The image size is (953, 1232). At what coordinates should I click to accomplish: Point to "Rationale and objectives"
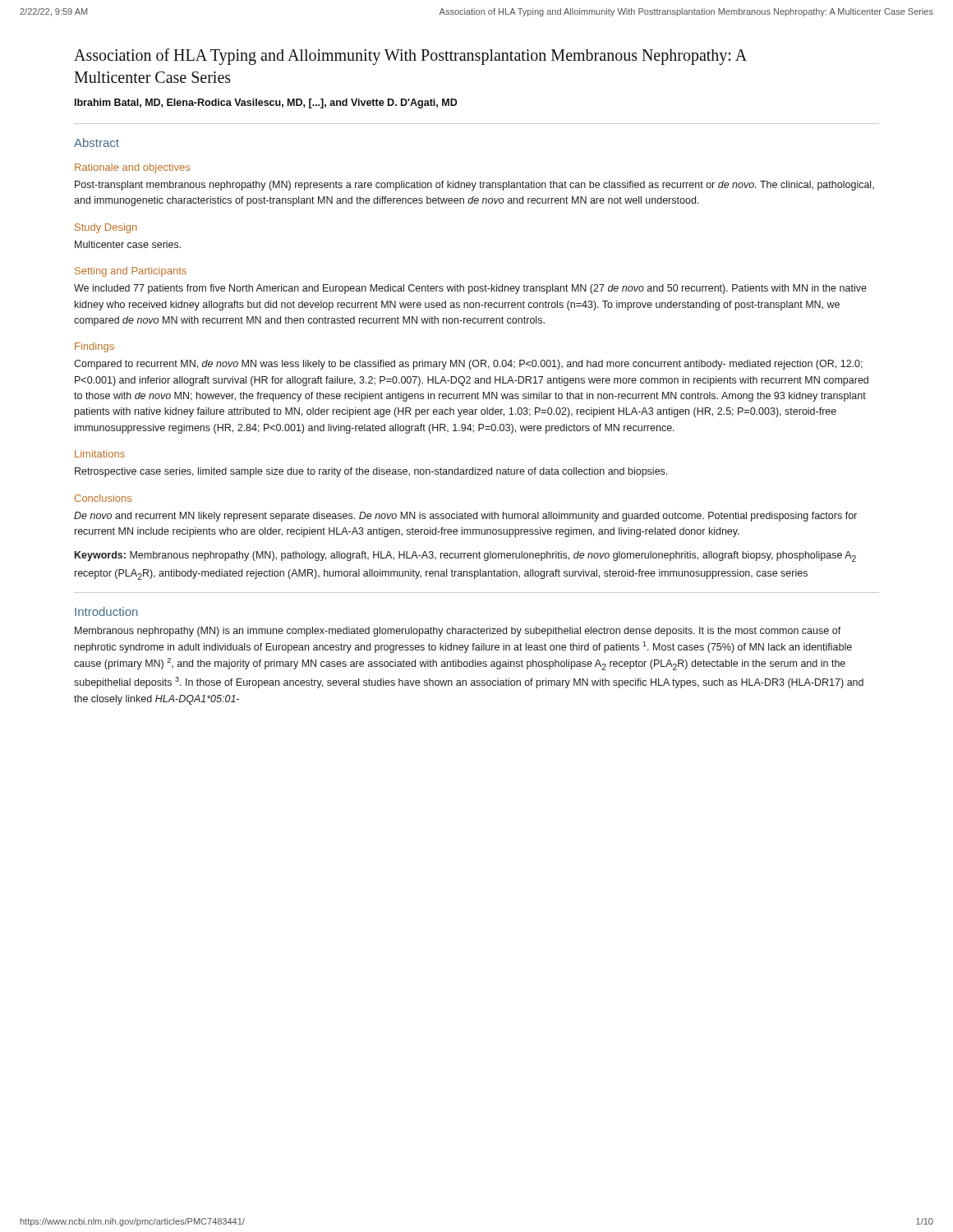[132, 168]
